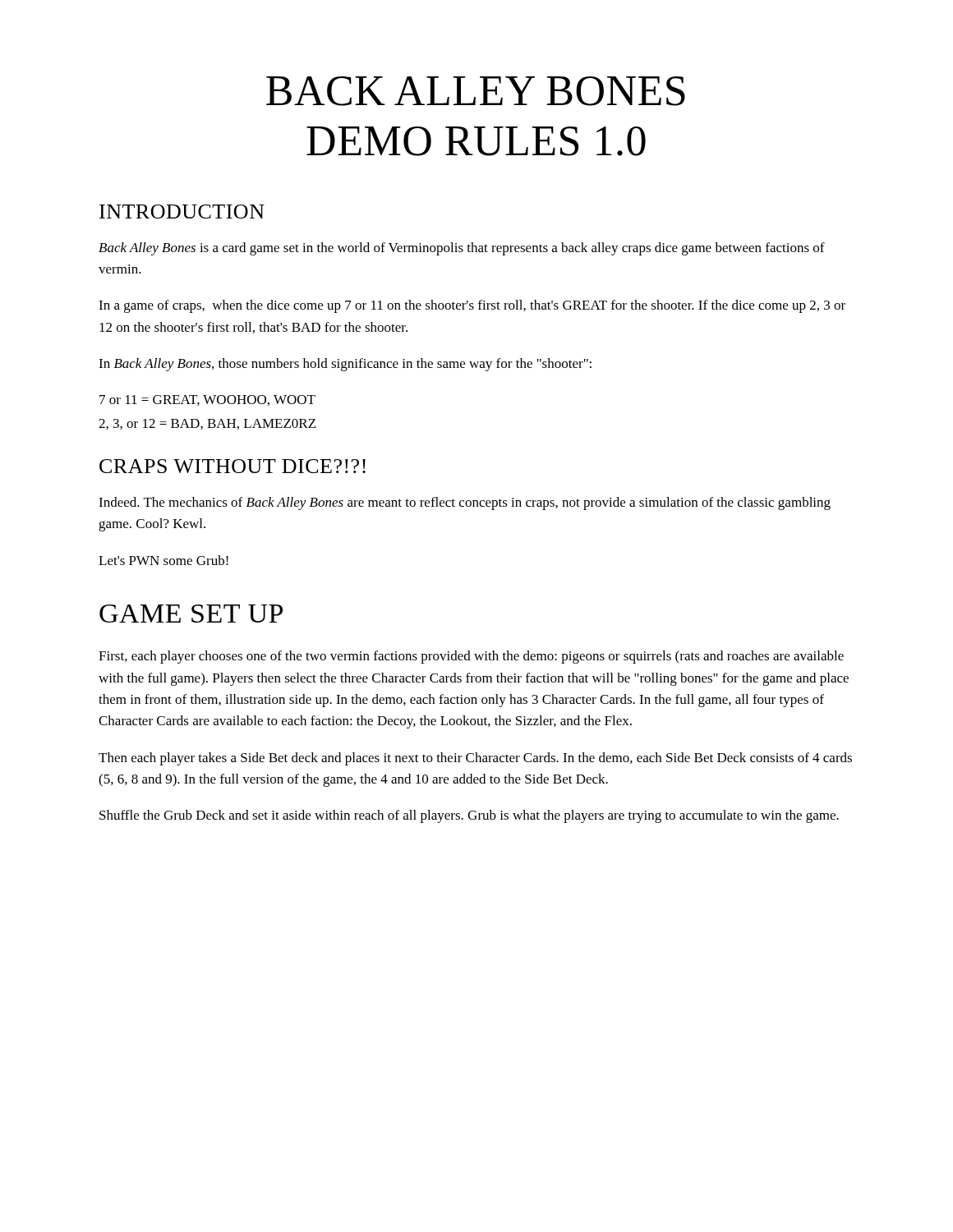Click on the text block starting "In Back Alley Bones, those numbers hold significance"
This screenshot has height=1232, width=953.
[x=346, y=364]
